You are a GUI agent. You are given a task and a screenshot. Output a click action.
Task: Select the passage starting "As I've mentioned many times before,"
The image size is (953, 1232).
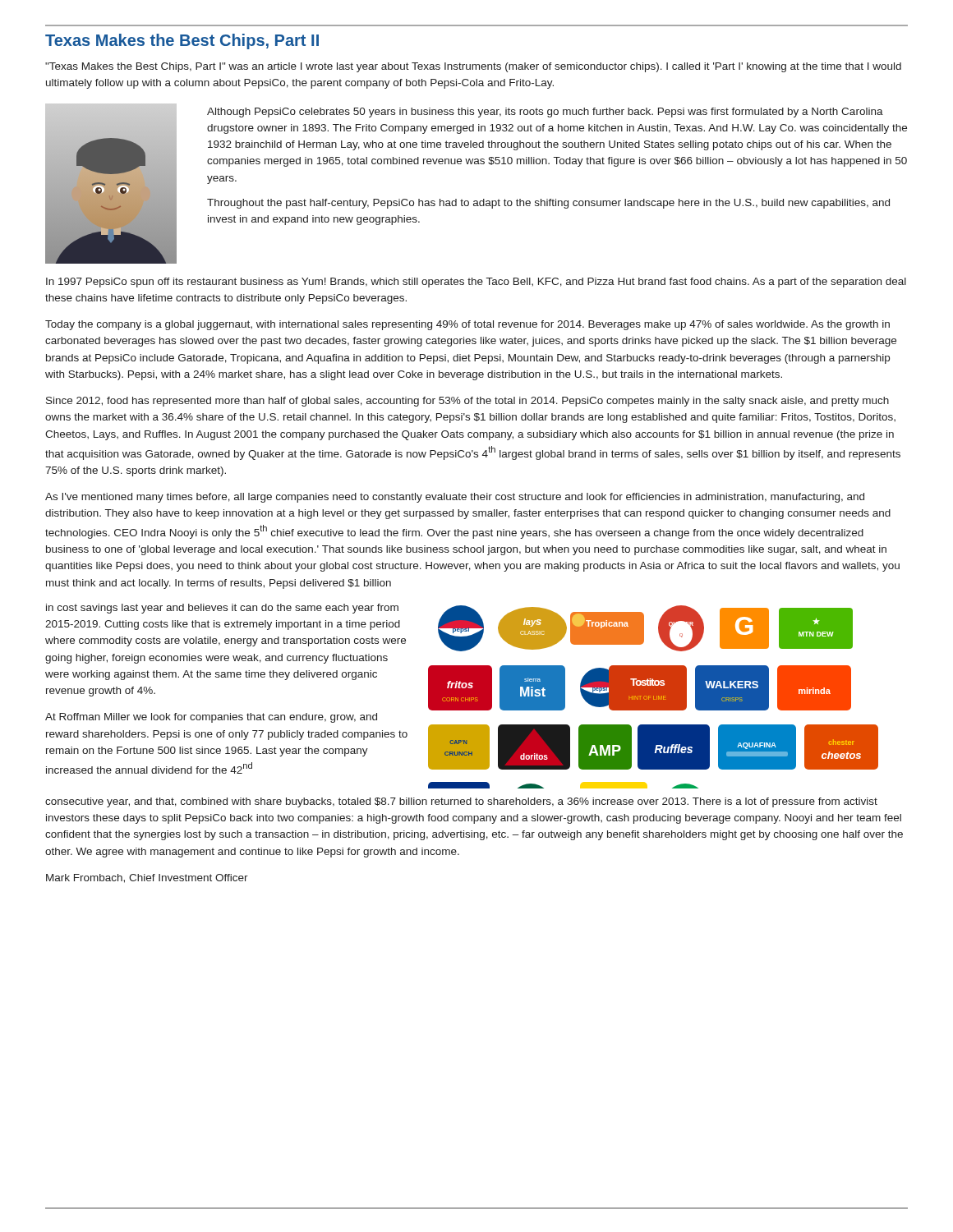[x=473, y=539]
